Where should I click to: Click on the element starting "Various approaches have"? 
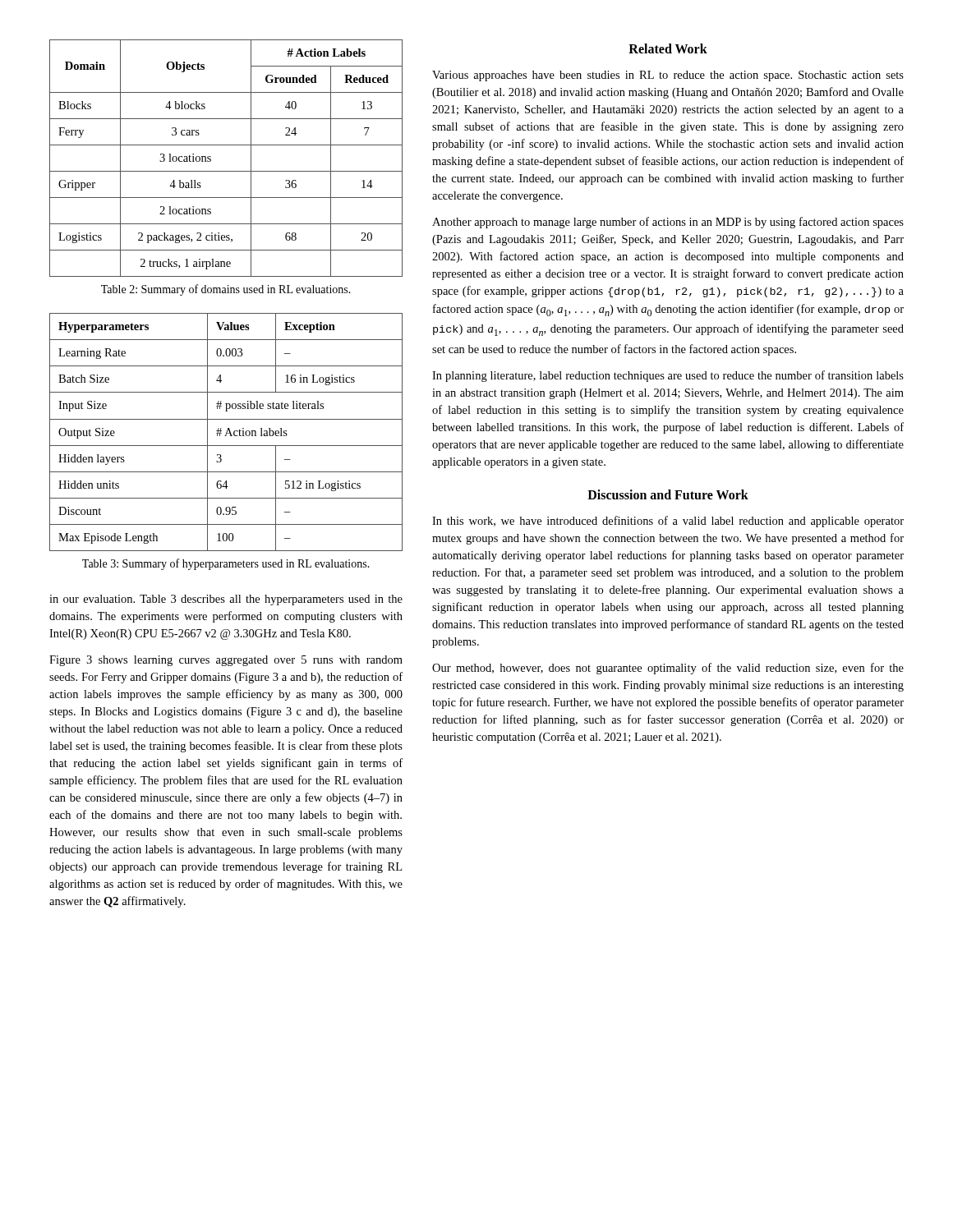668,135
